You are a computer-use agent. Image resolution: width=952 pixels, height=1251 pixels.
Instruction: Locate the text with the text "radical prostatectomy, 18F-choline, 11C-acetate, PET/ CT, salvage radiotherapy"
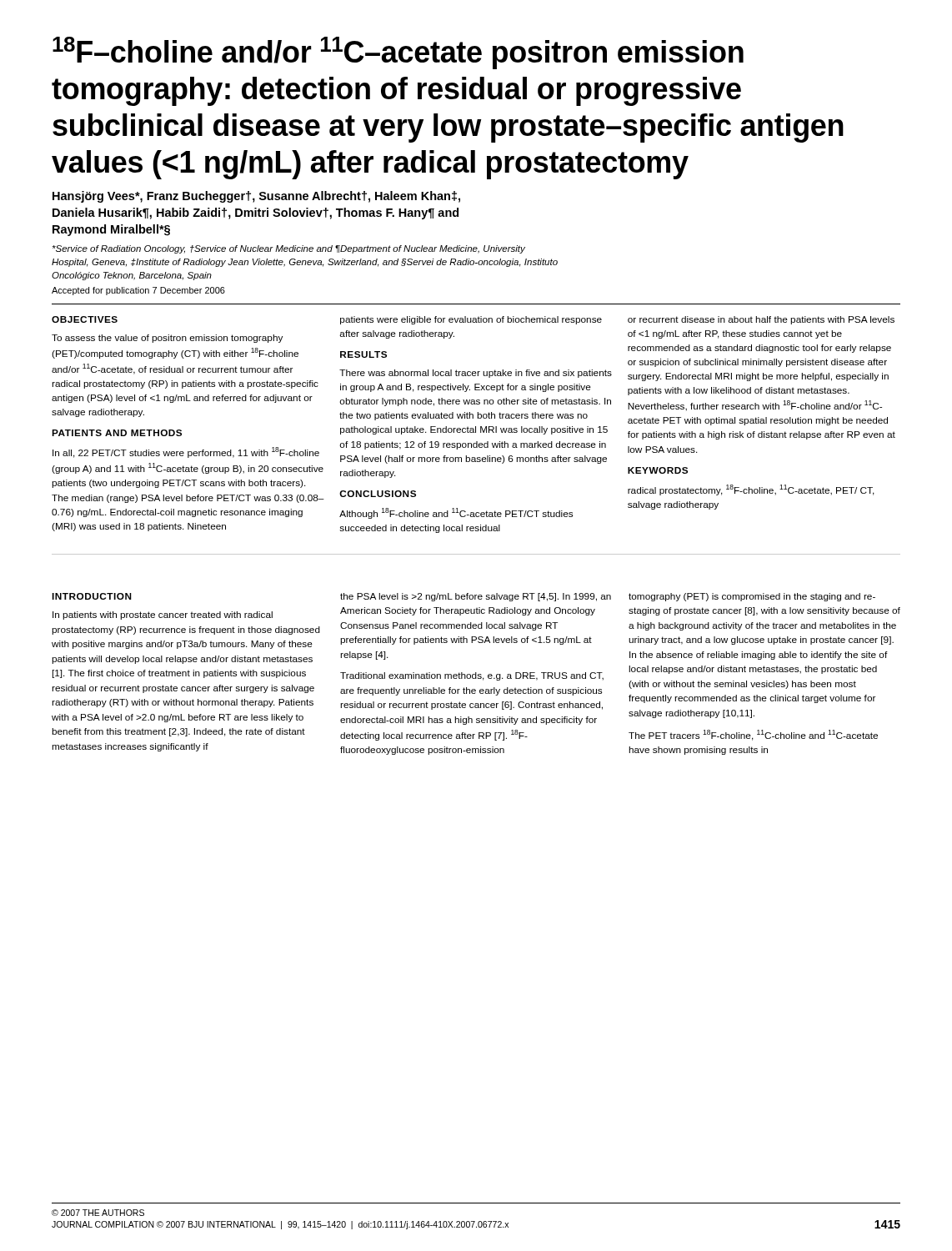(764, 497)
